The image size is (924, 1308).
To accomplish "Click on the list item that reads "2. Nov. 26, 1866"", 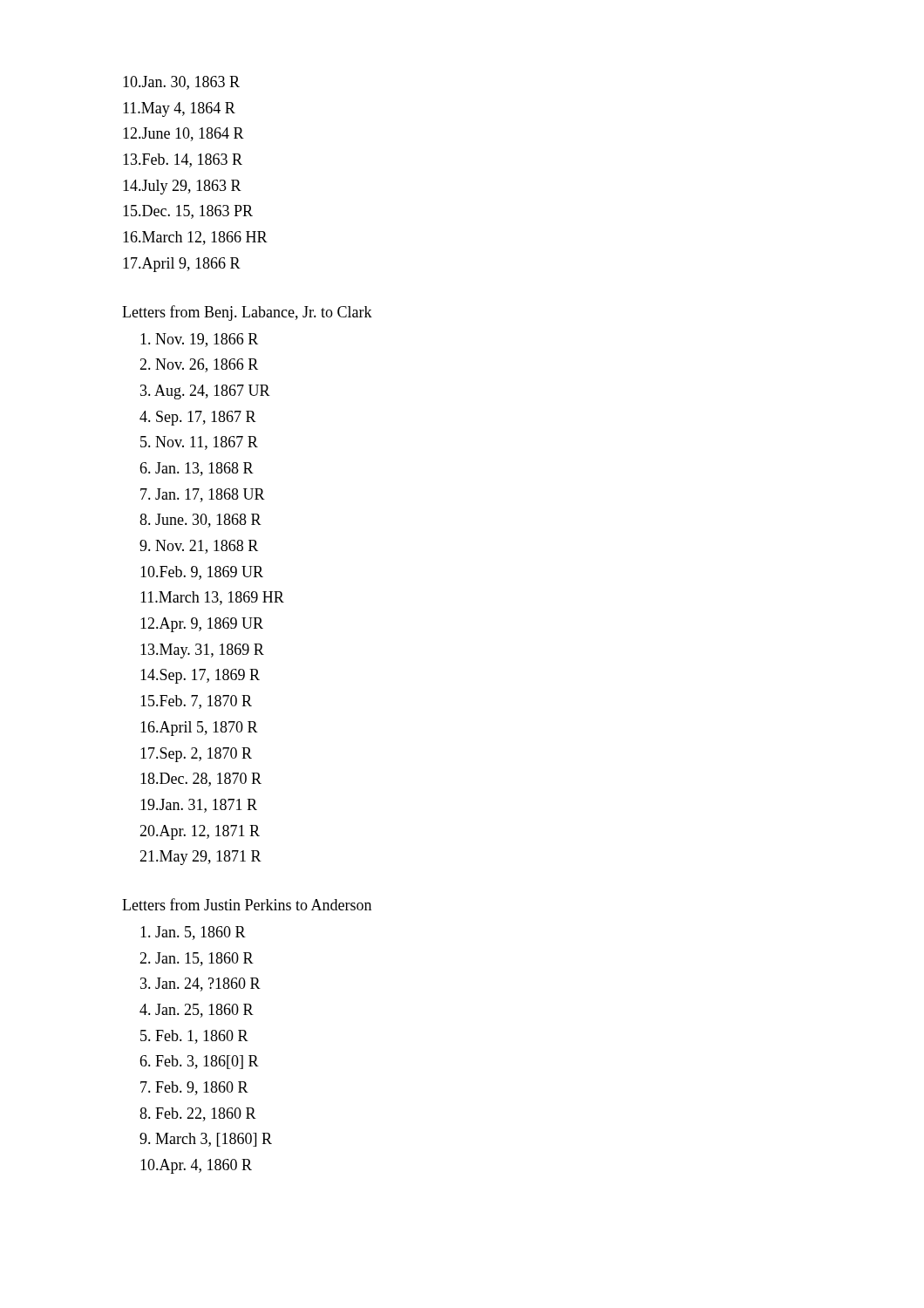I will pyautogui.click(x=199, y=365).
